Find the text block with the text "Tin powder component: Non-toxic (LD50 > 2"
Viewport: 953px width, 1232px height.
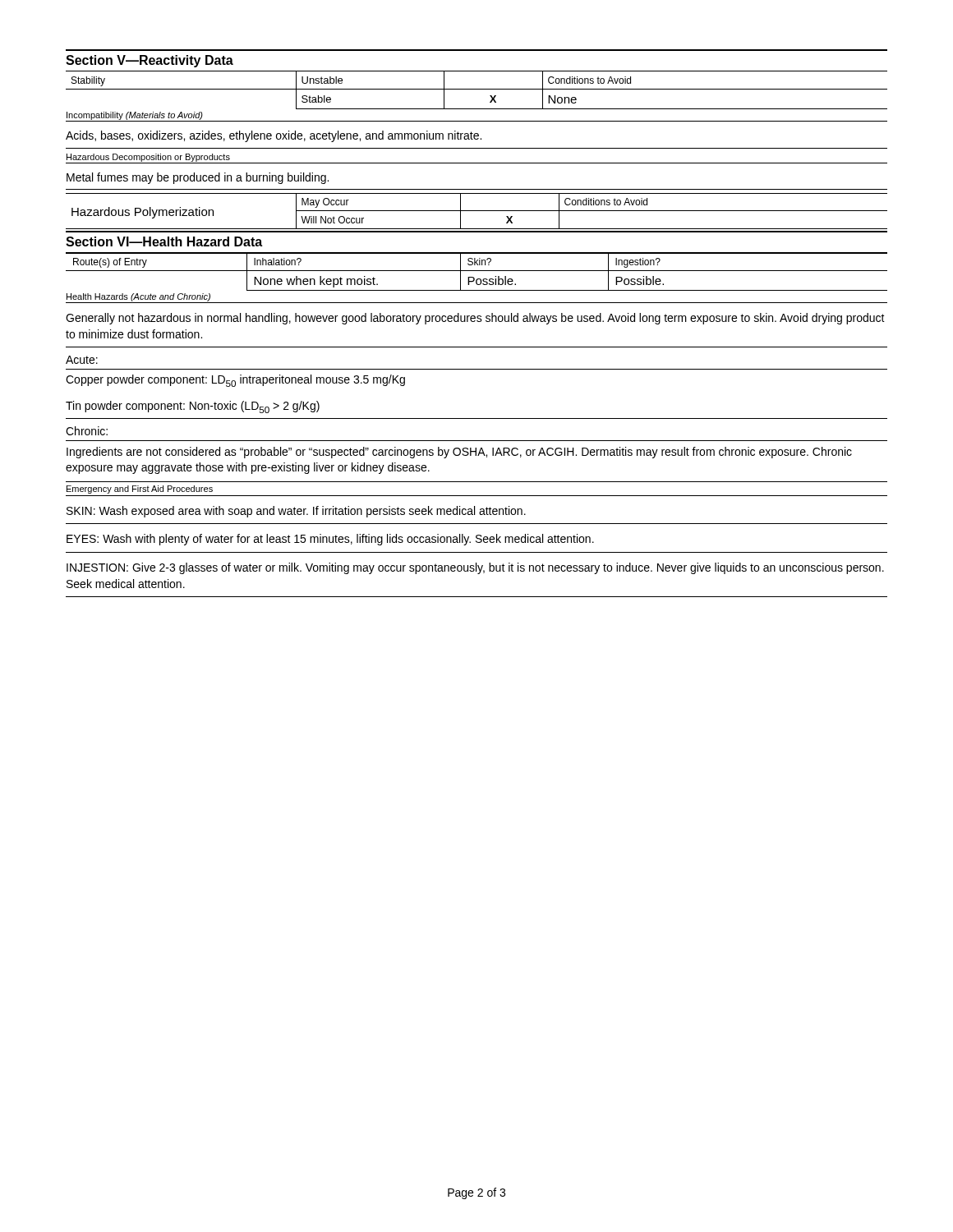coord(193,406)
